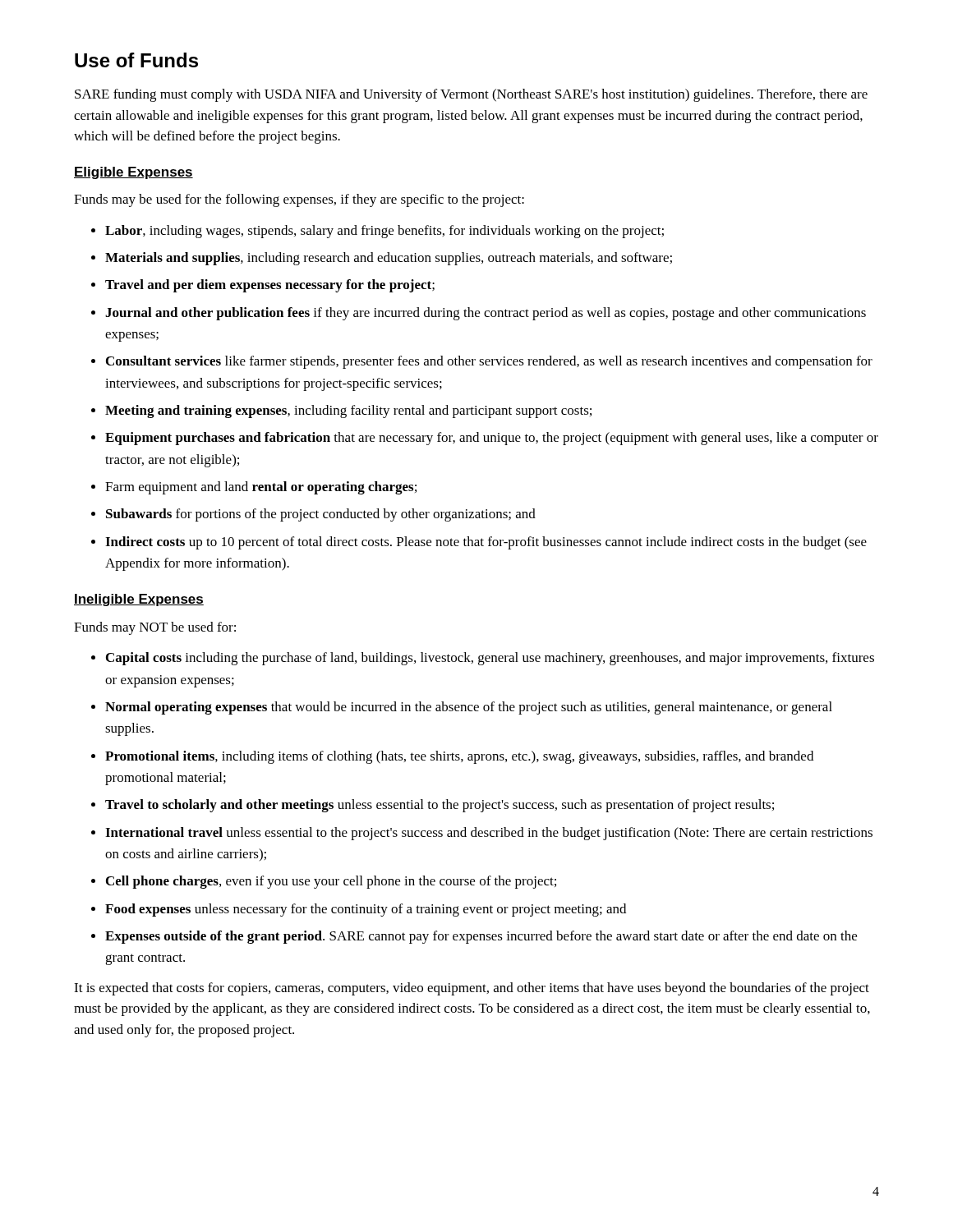The height and width of the screenshot is (1232, 953).
Task: Navigate to the element starting "Cell phone charges, even"
Action: point(492,882)
